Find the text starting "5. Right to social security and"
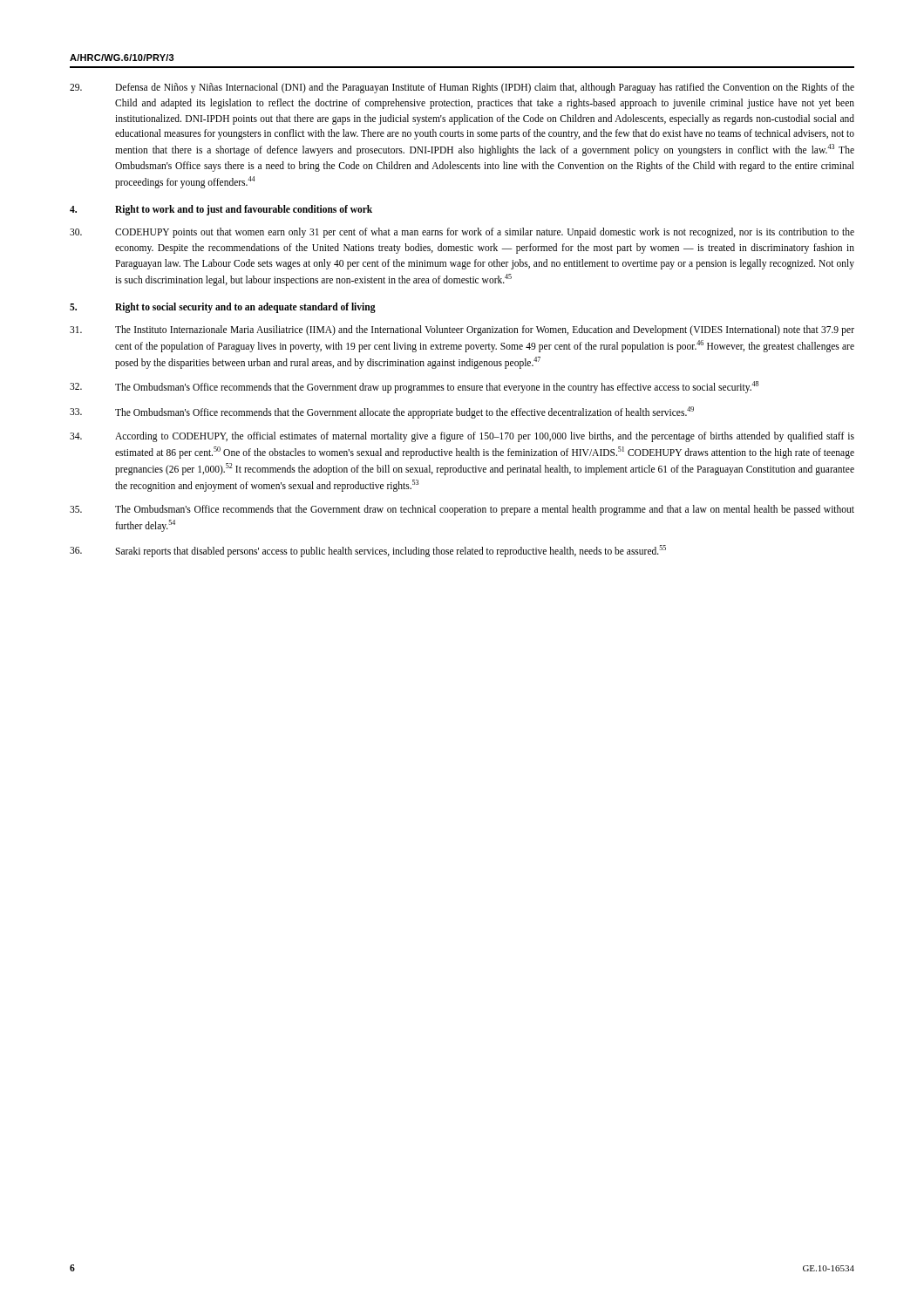This screenshot has height=1308, width=924. (223, 308)
